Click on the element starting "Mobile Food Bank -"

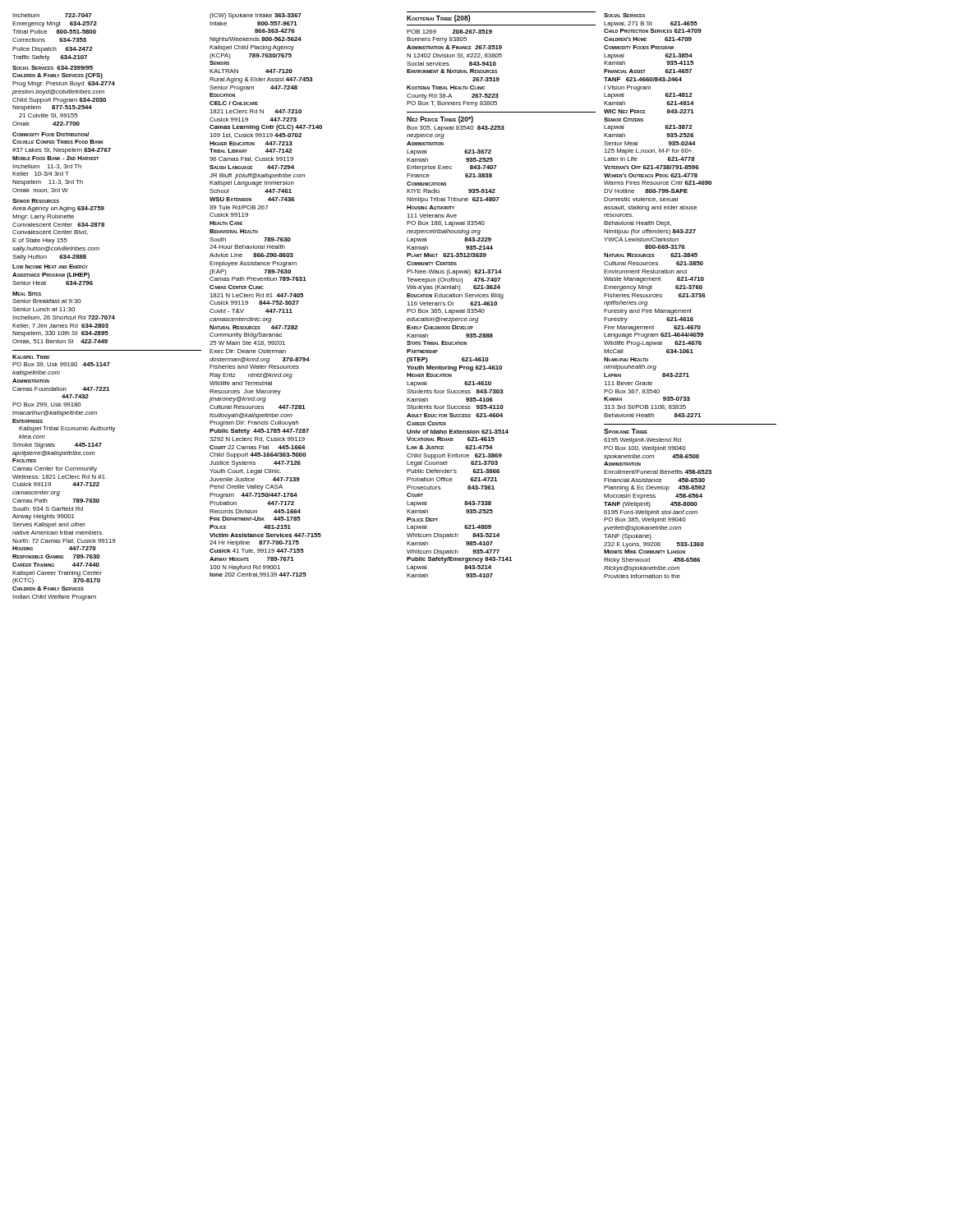(56, 158)
